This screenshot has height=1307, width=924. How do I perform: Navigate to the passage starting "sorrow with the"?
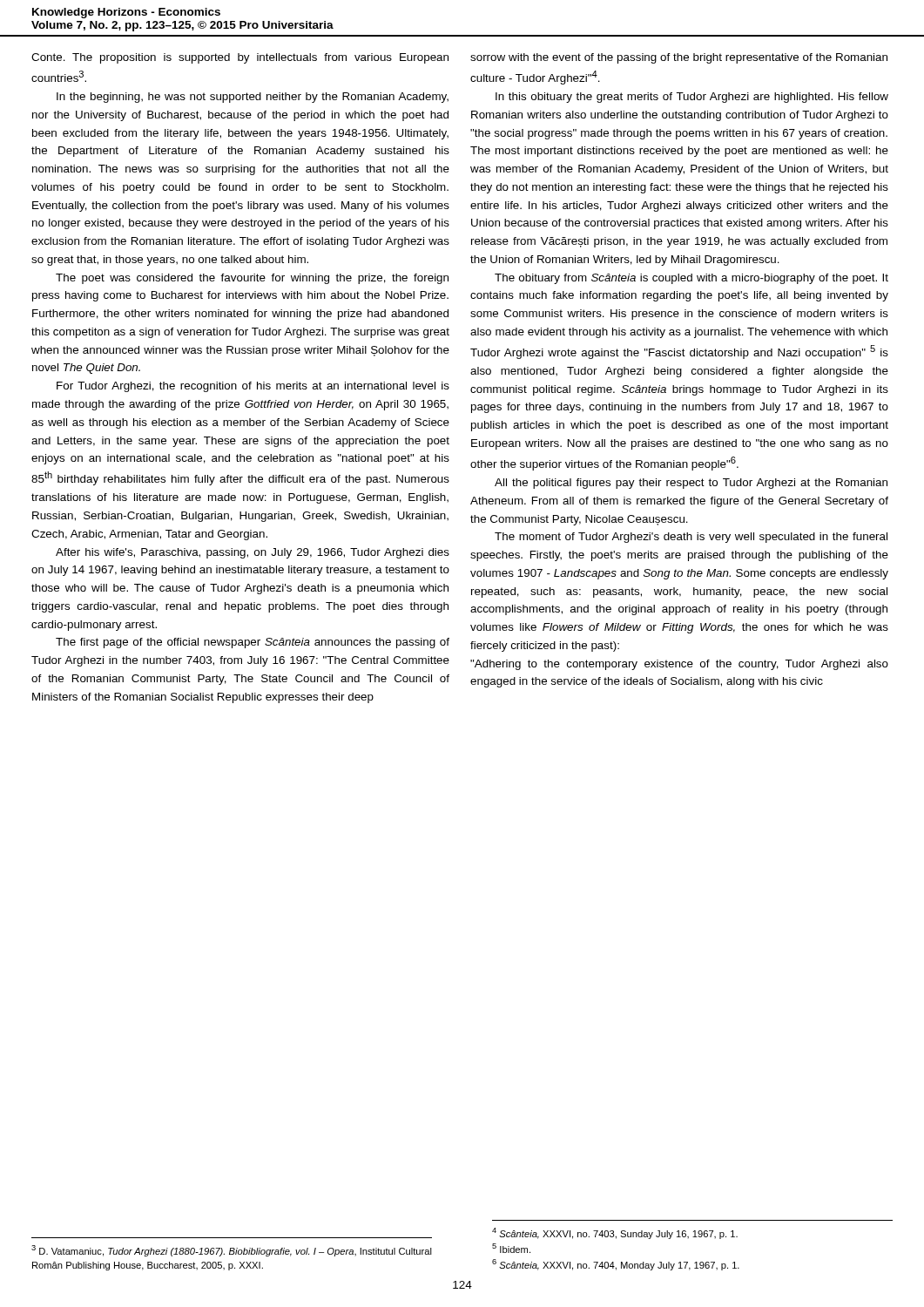coord(679,370)
